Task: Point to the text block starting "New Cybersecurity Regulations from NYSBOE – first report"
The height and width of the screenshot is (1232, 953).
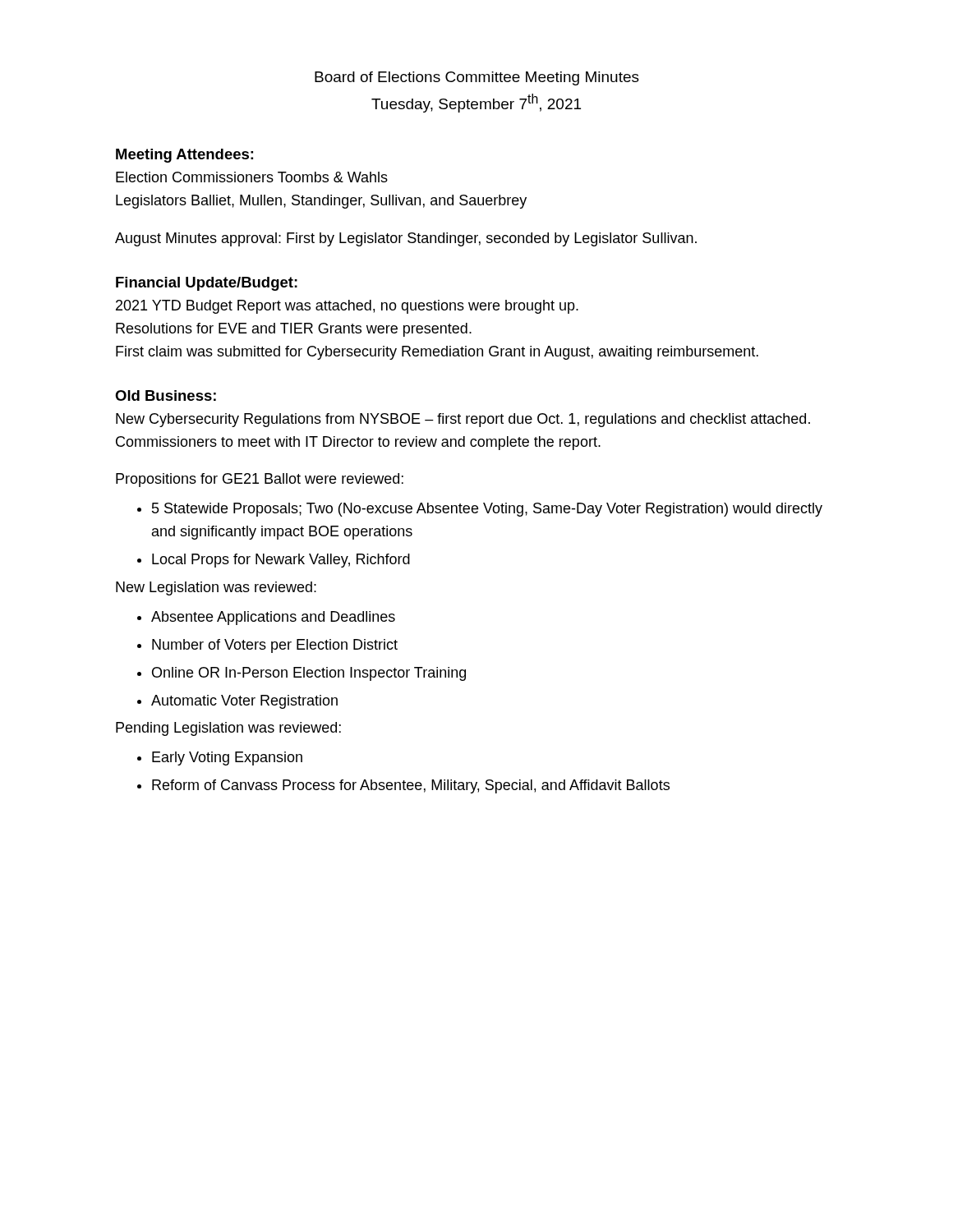Action: 463,430
